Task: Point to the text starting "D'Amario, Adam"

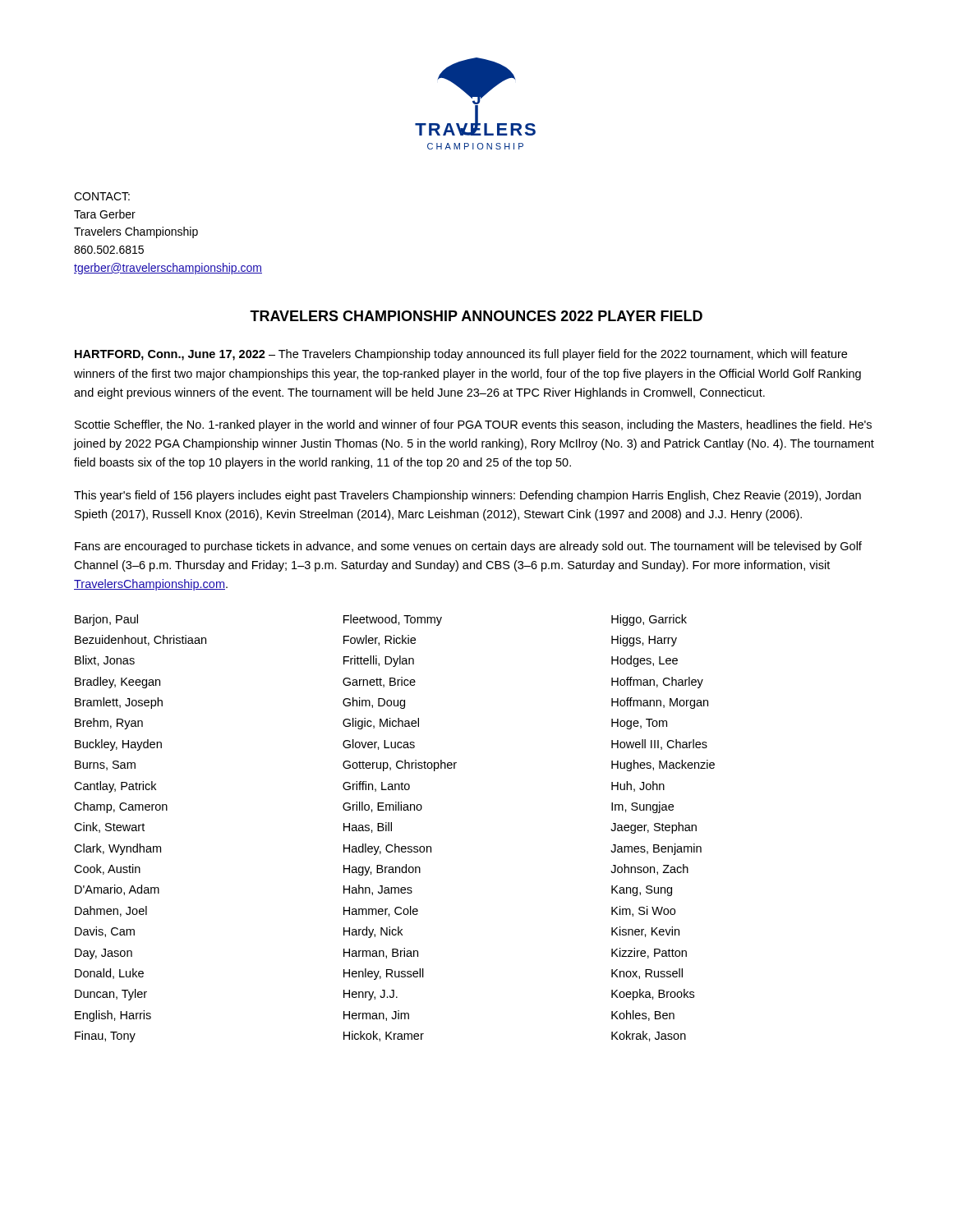Action: pos(117,890)
